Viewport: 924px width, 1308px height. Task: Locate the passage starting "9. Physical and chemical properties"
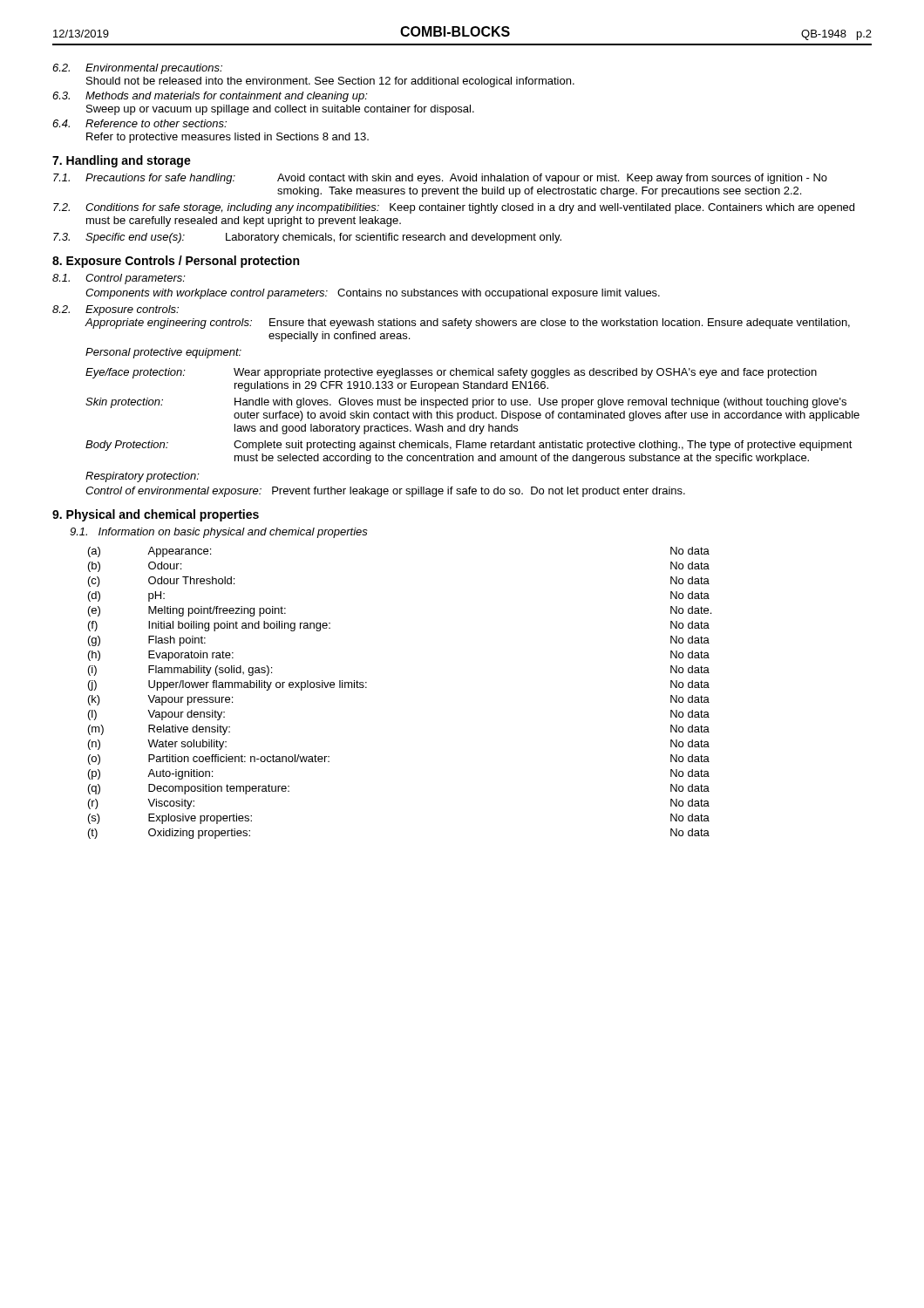click(x=156, y=515)
